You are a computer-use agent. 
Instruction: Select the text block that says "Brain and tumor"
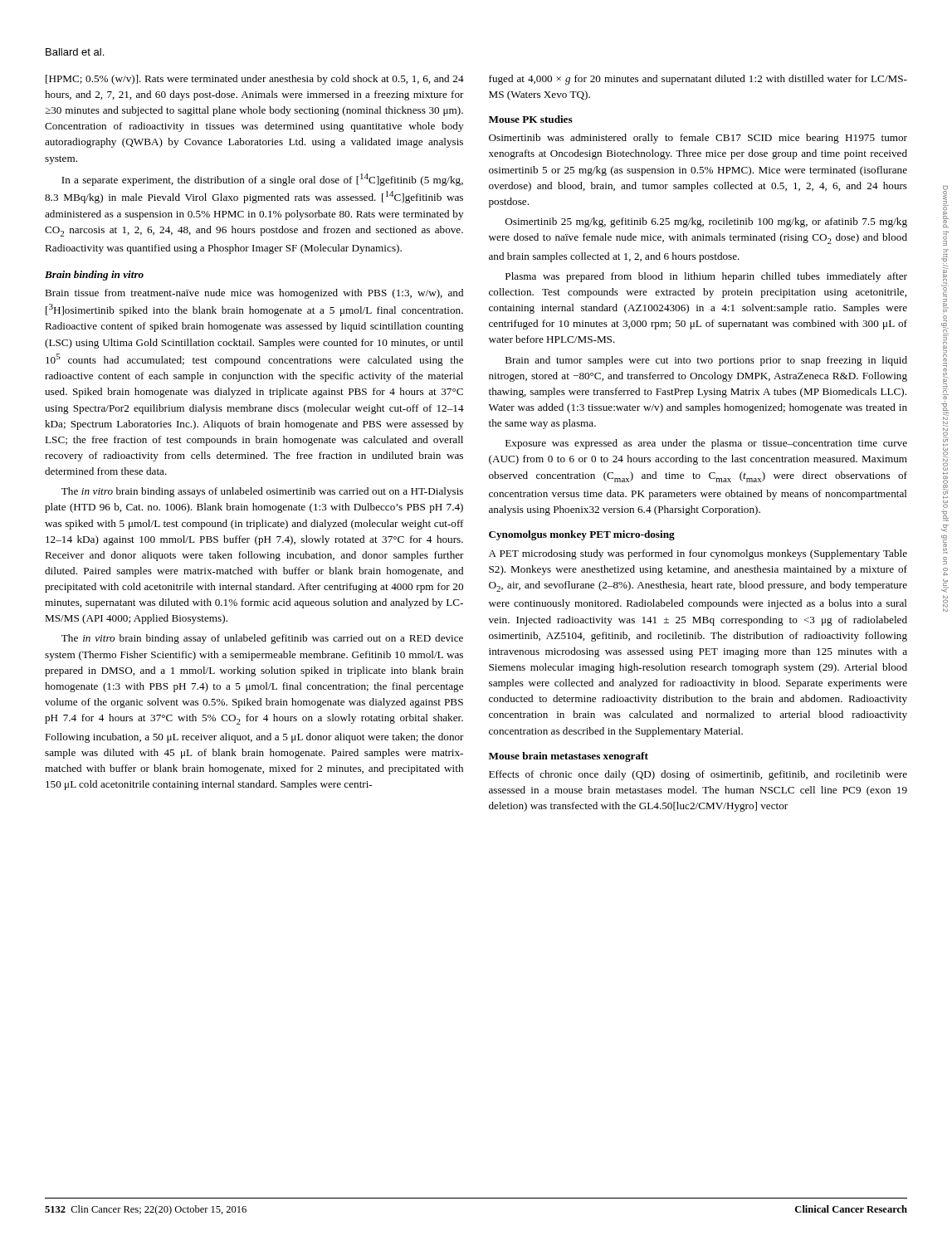tap(698, 391)
